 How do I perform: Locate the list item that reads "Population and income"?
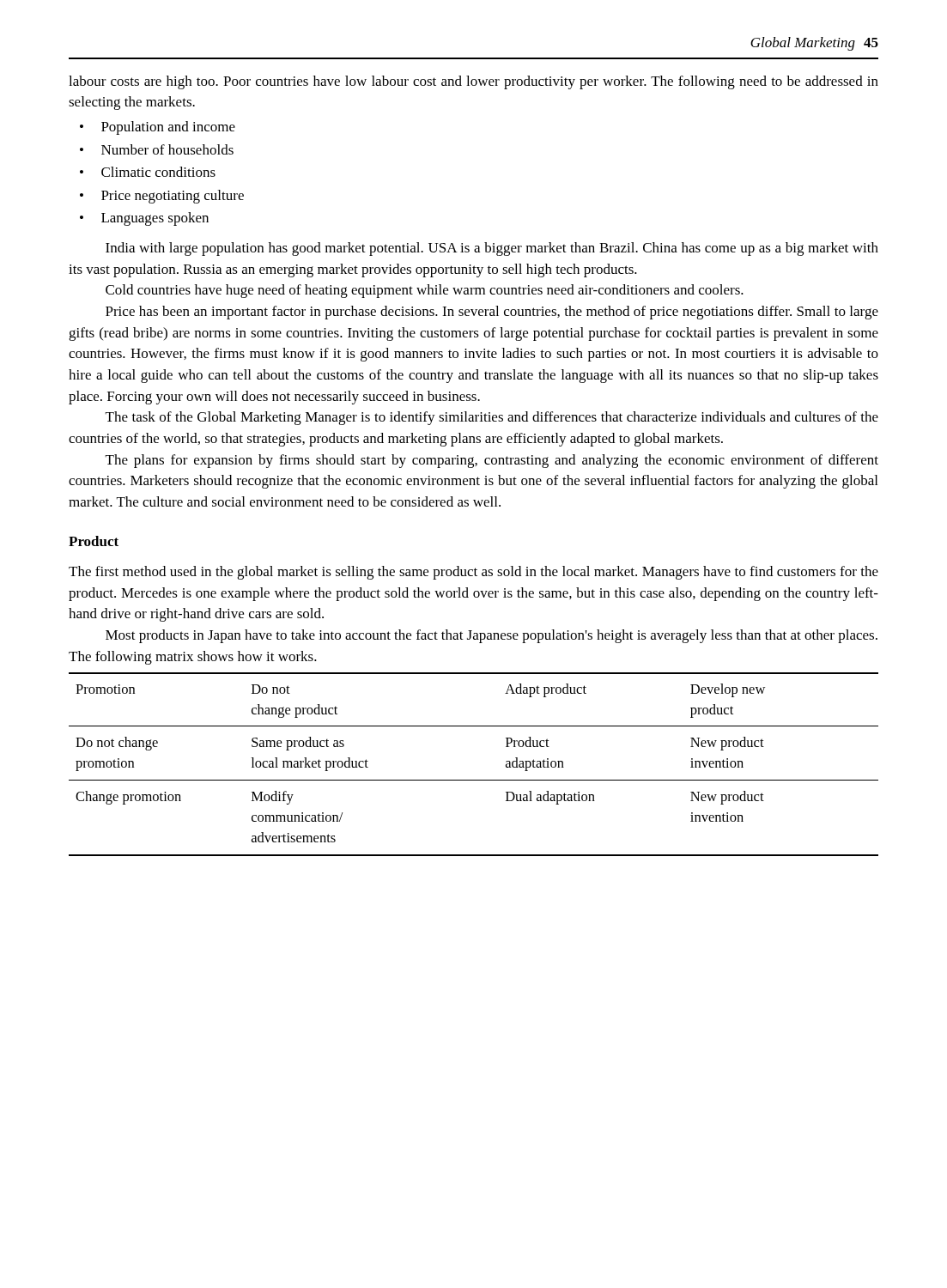[x=168, y=127]
